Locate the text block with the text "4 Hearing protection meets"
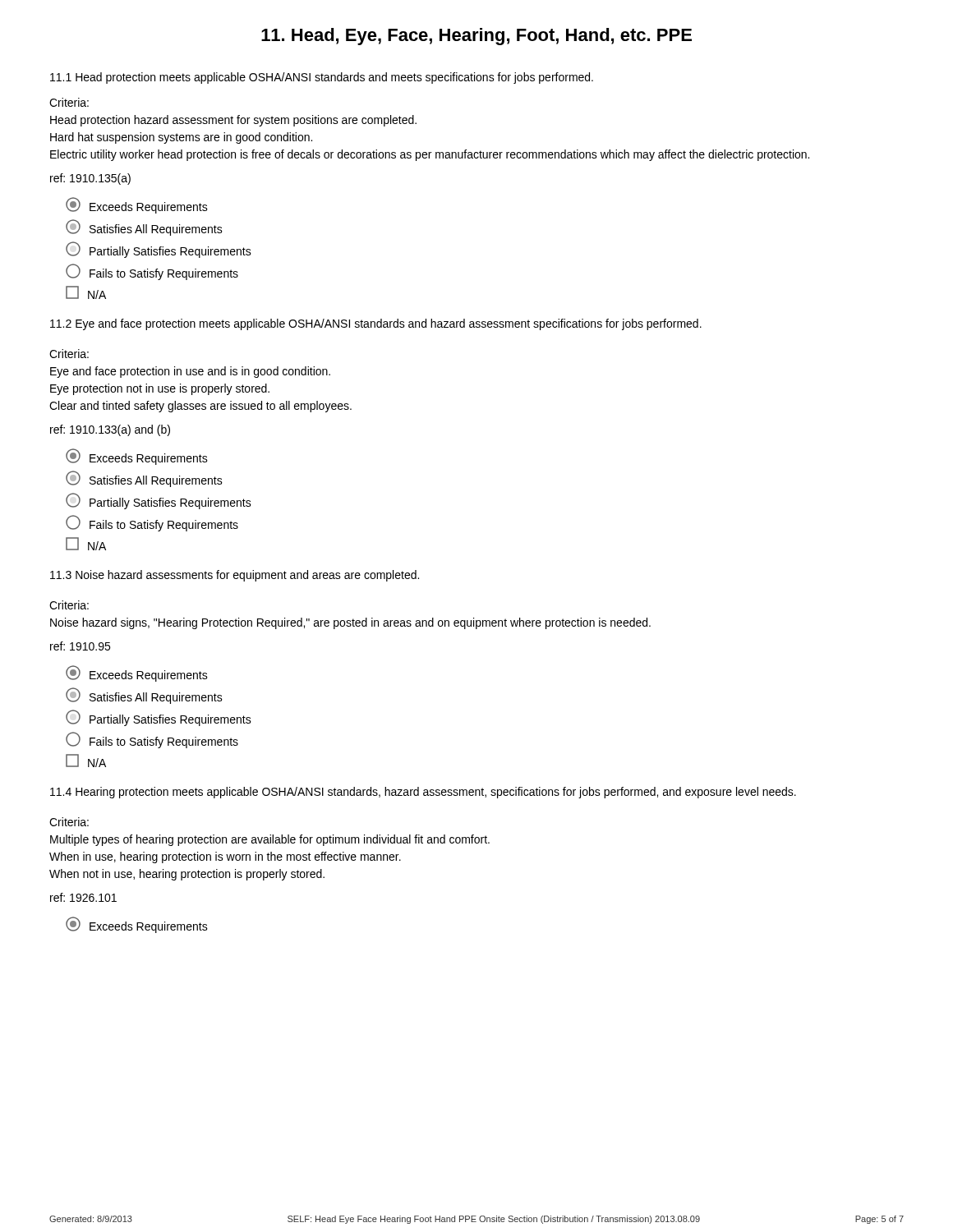This screenshot has width=953, height=1232. (423, 792)
